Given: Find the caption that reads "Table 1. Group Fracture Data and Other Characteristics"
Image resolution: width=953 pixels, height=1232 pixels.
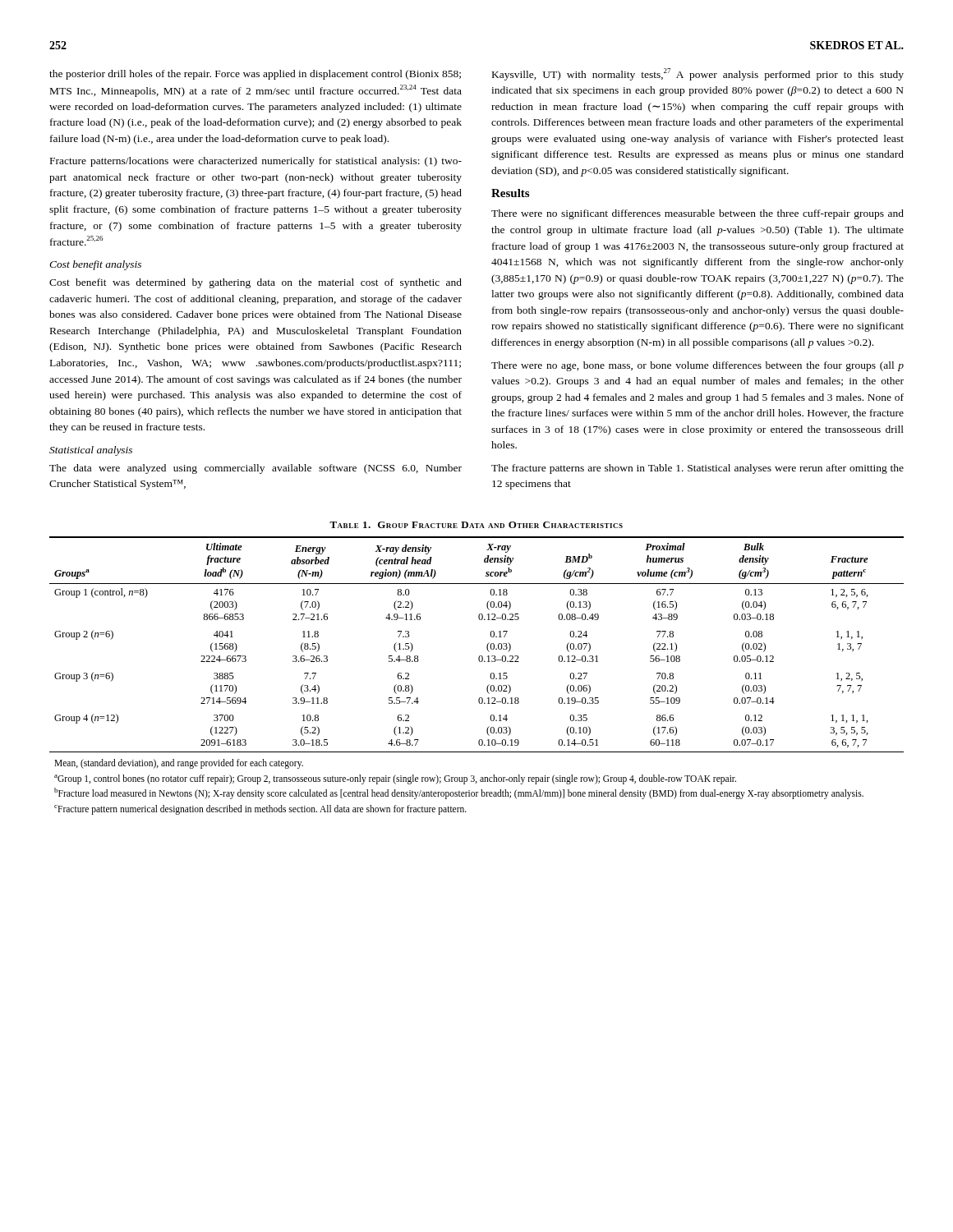Looking at the screenshot, I should tap(476, 524).
